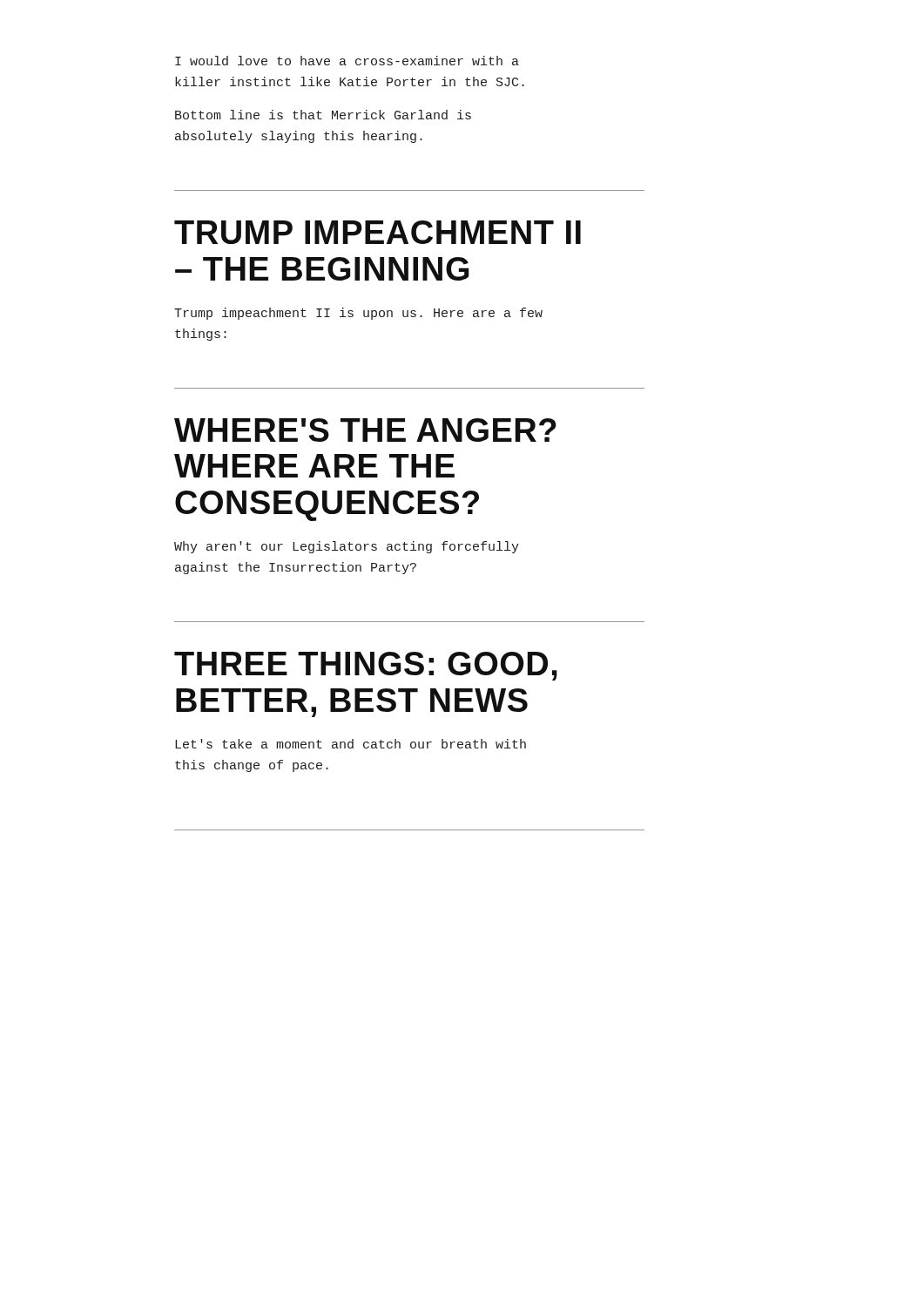Screen dimensions: 1307x924
Task: Find the block starting "Bottom line is that Merrick Garland is"
Action: (x=323, y=127)
